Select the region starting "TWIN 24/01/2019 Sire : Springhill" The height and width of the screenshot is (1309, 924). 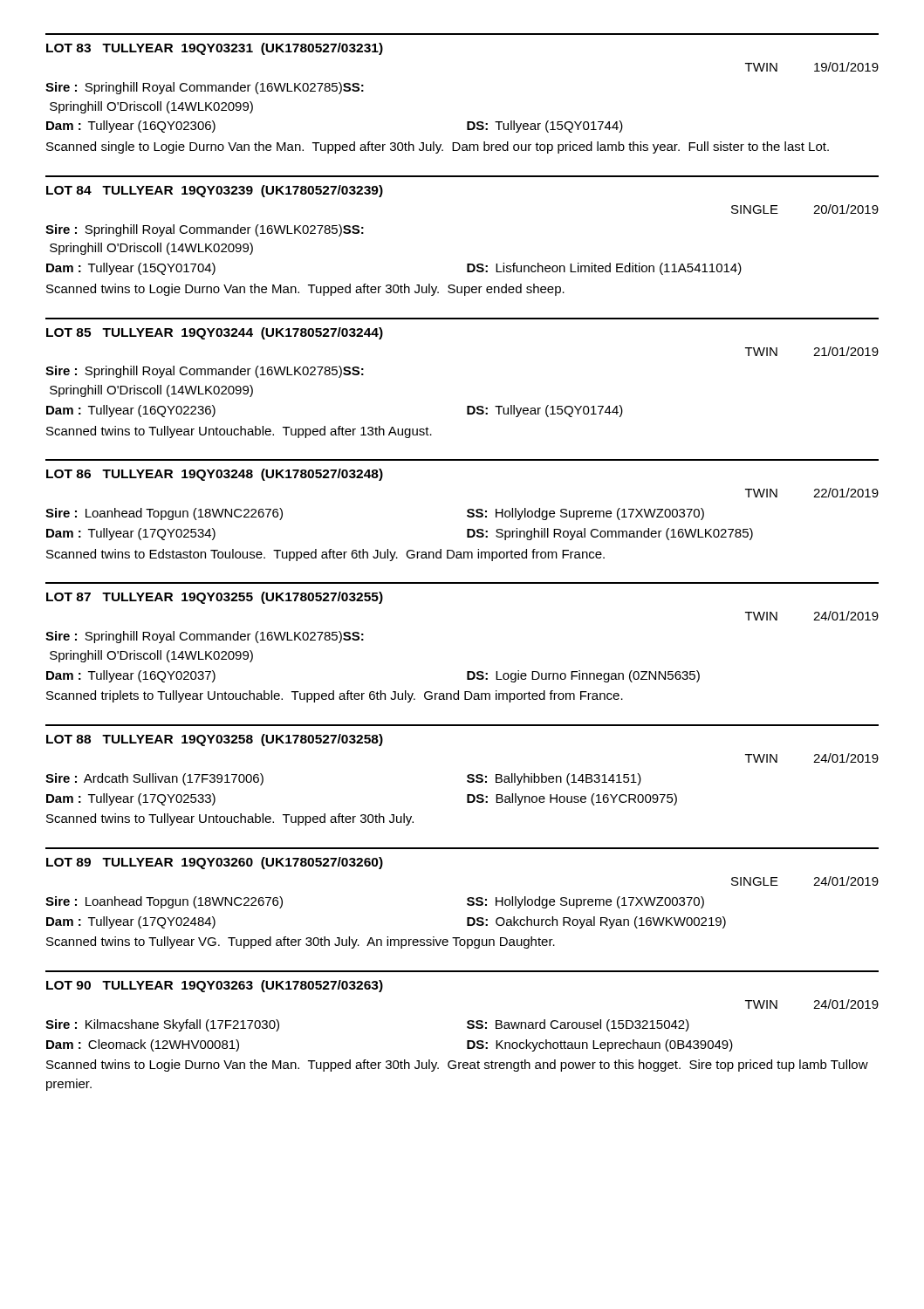pos(812,616)
